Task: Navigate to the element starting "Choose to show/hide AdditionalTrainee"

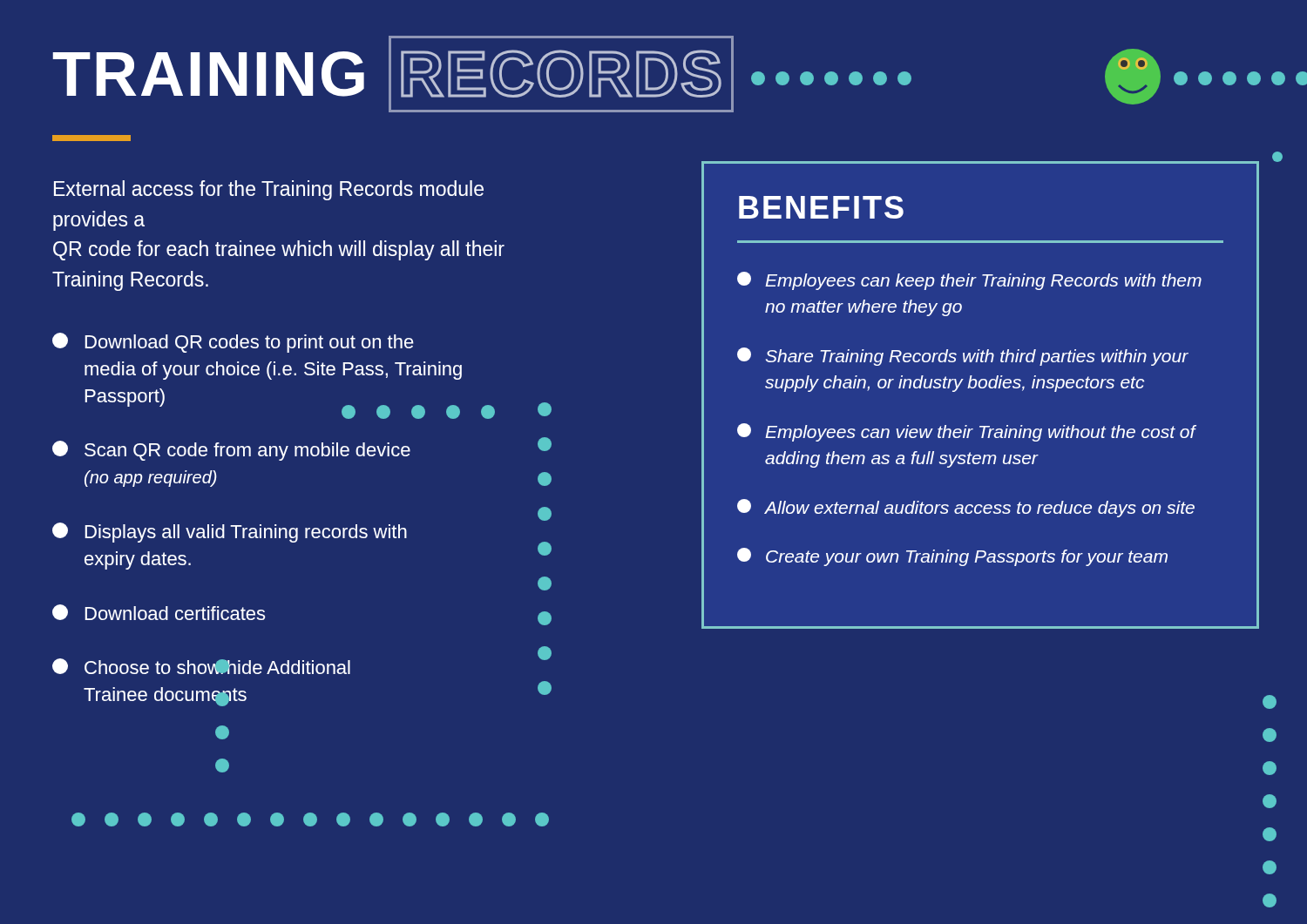Action: click(202, 682)
